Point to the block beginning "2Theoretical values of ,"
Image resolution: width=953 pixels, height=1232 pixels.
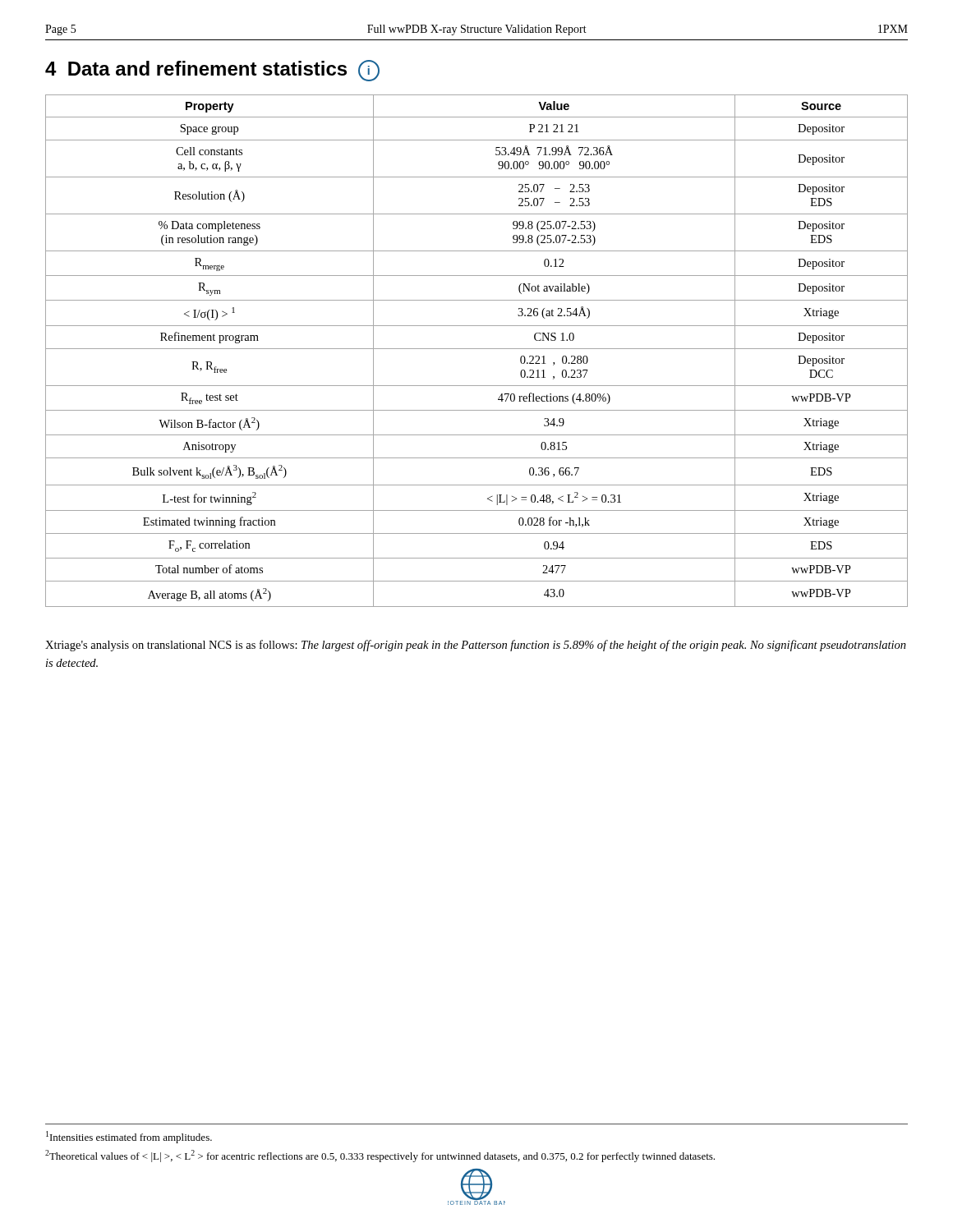point(380,1155)
